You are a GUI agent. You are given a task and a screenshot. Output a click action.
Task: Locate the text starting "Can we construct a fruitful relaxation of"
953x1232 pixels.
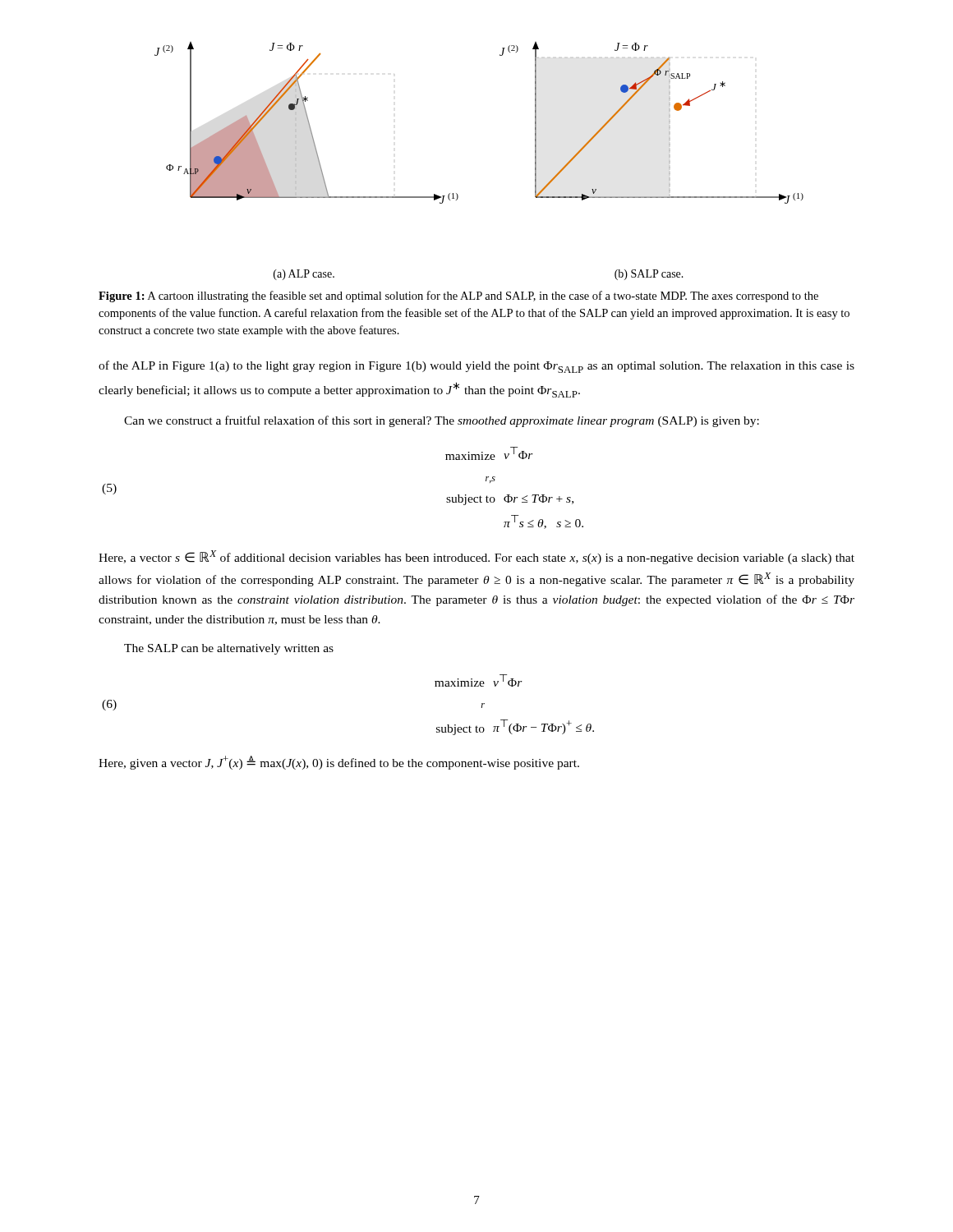coord(442,420)
